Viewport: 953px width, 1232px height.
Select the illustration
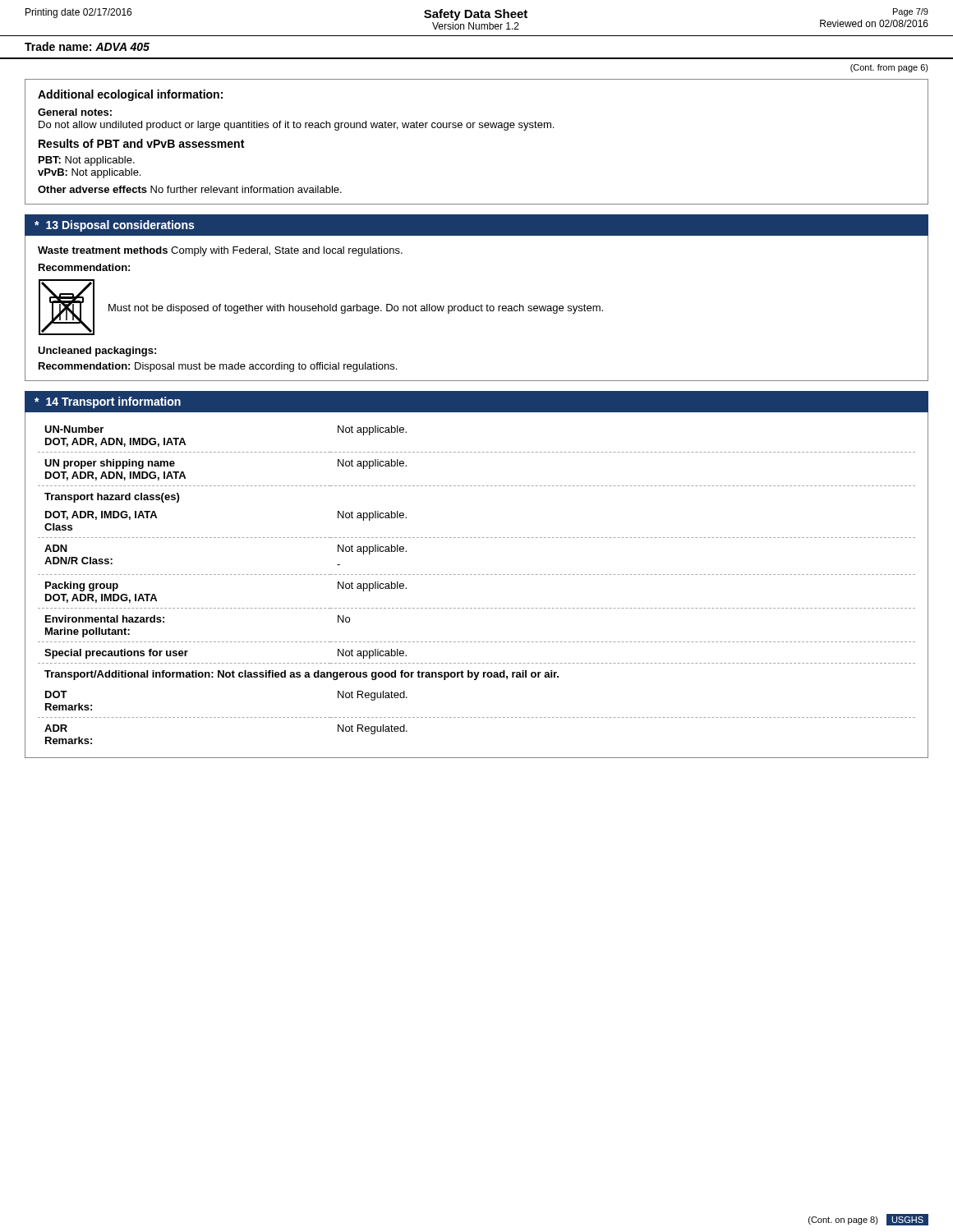point(67,307)
